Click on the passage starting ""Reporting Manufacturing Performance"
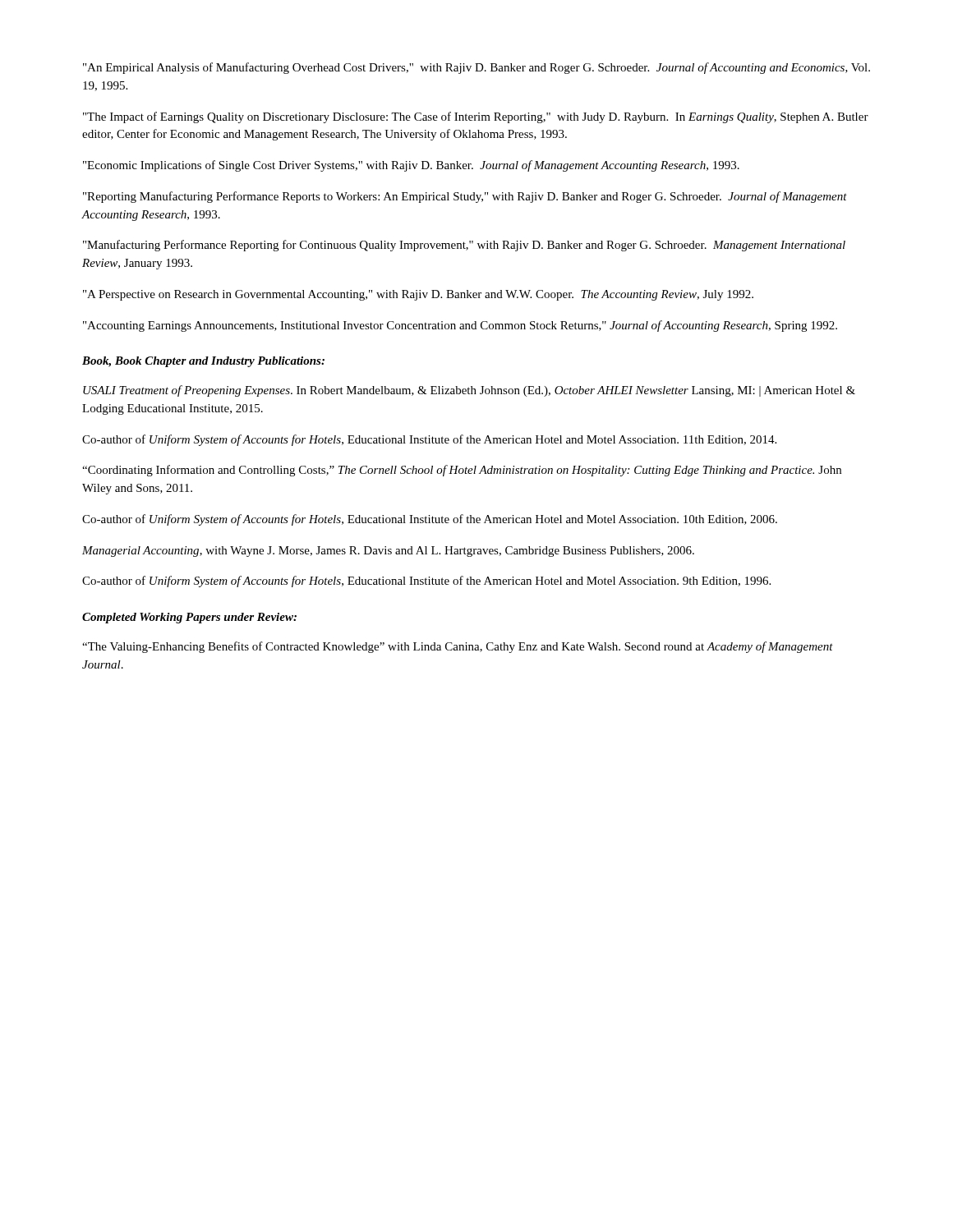 464,205
